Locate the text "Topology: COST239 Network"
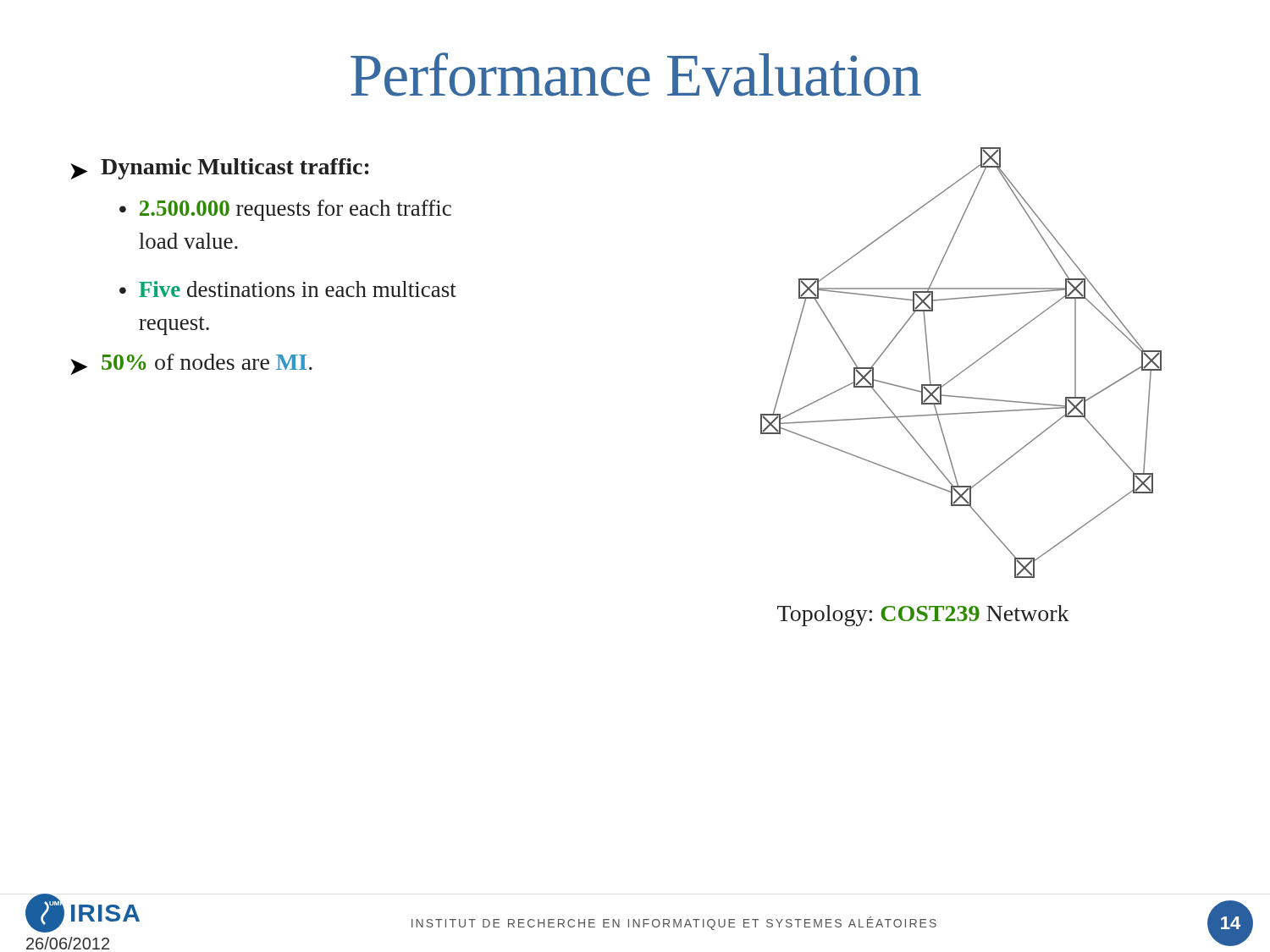The height and width of the screenshot is (952, 1270). (923, 613)
